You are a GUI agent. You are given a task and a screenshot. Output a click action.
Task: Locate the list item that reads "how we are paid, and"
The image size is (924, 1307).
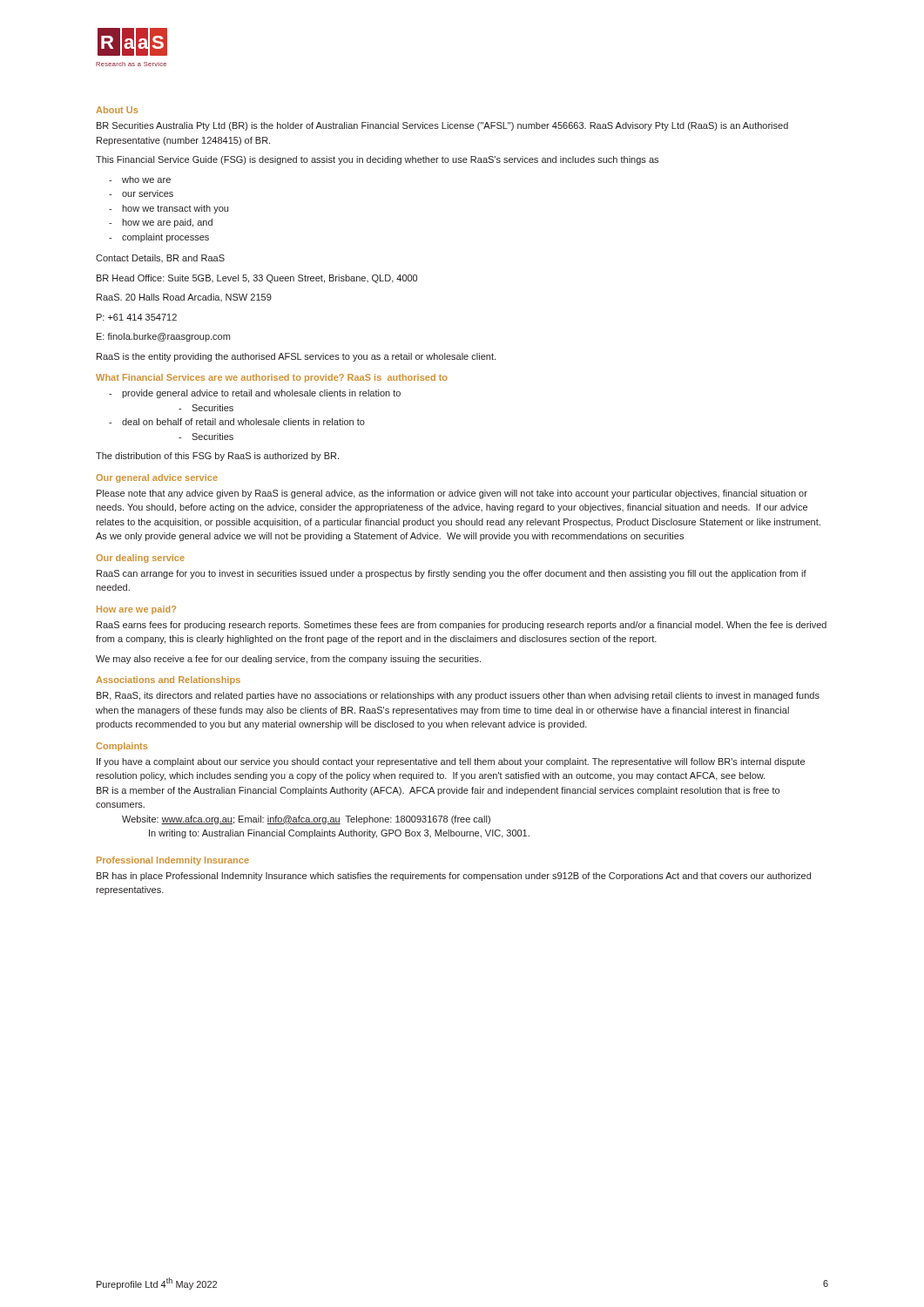click(167, 222)
